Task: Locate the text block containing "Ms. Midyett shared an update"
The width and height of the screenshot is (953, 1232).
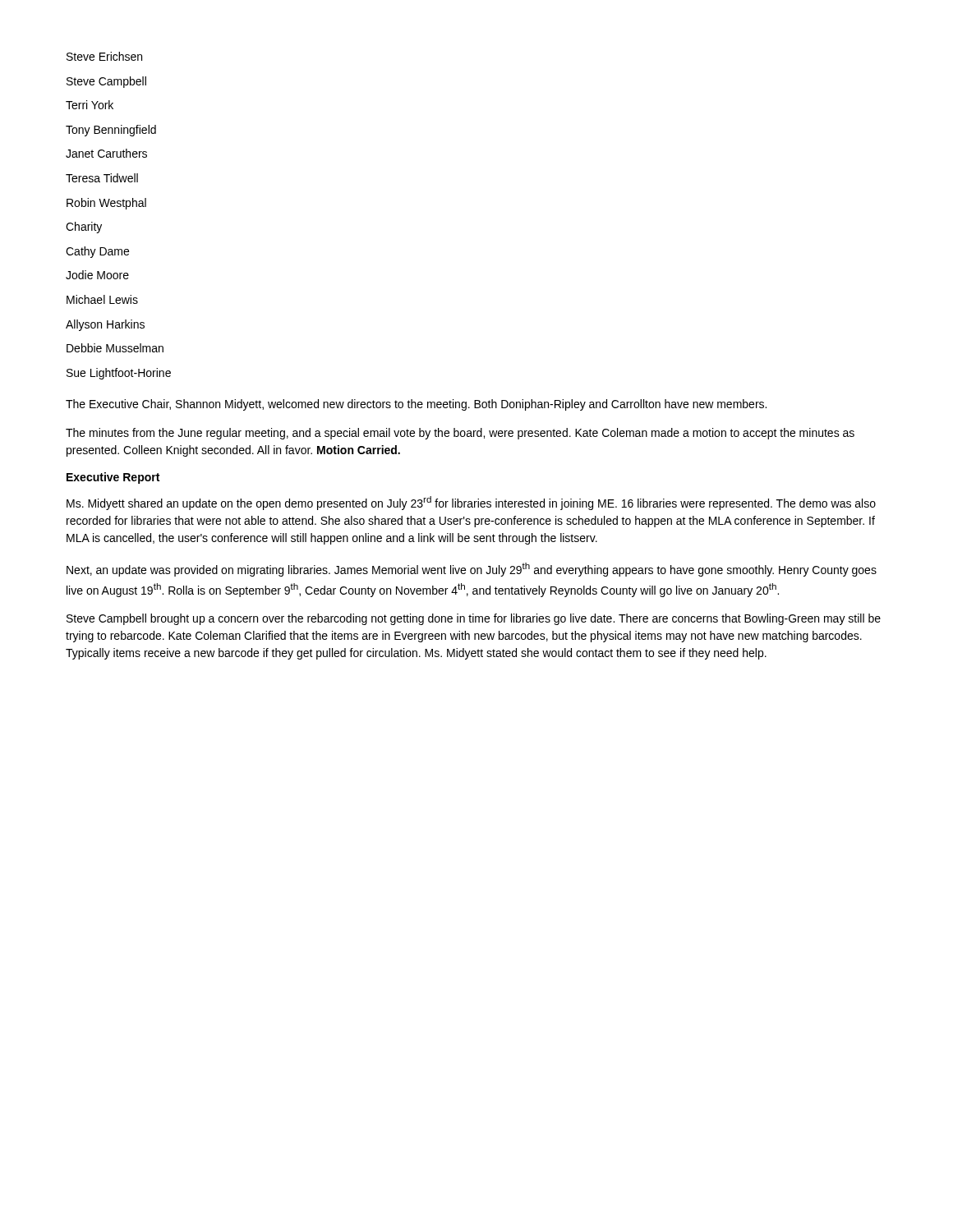Action: [471, 519]
